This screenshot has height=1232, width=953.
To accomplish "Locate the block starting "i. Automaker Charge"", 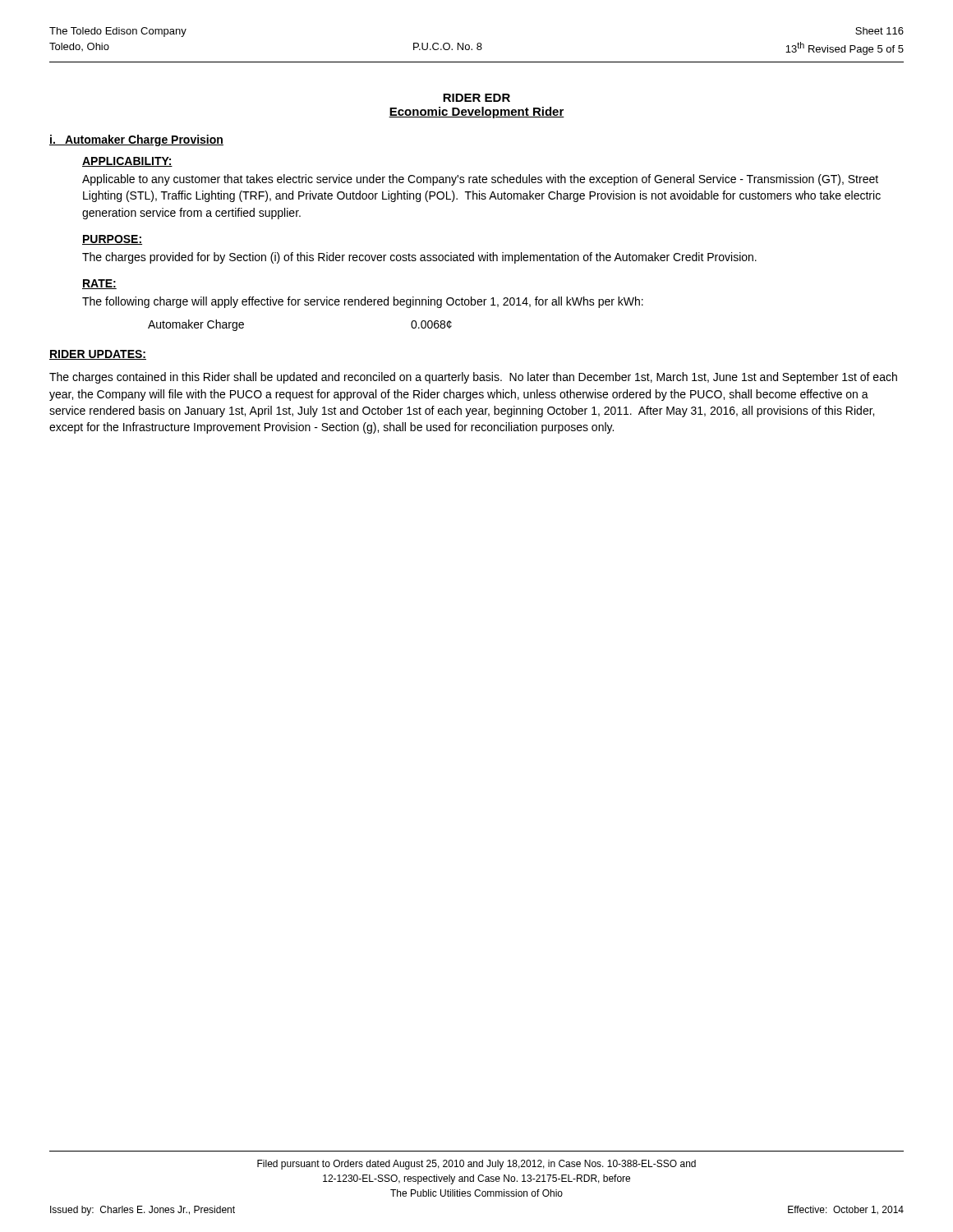I will (x=136, y=140).
